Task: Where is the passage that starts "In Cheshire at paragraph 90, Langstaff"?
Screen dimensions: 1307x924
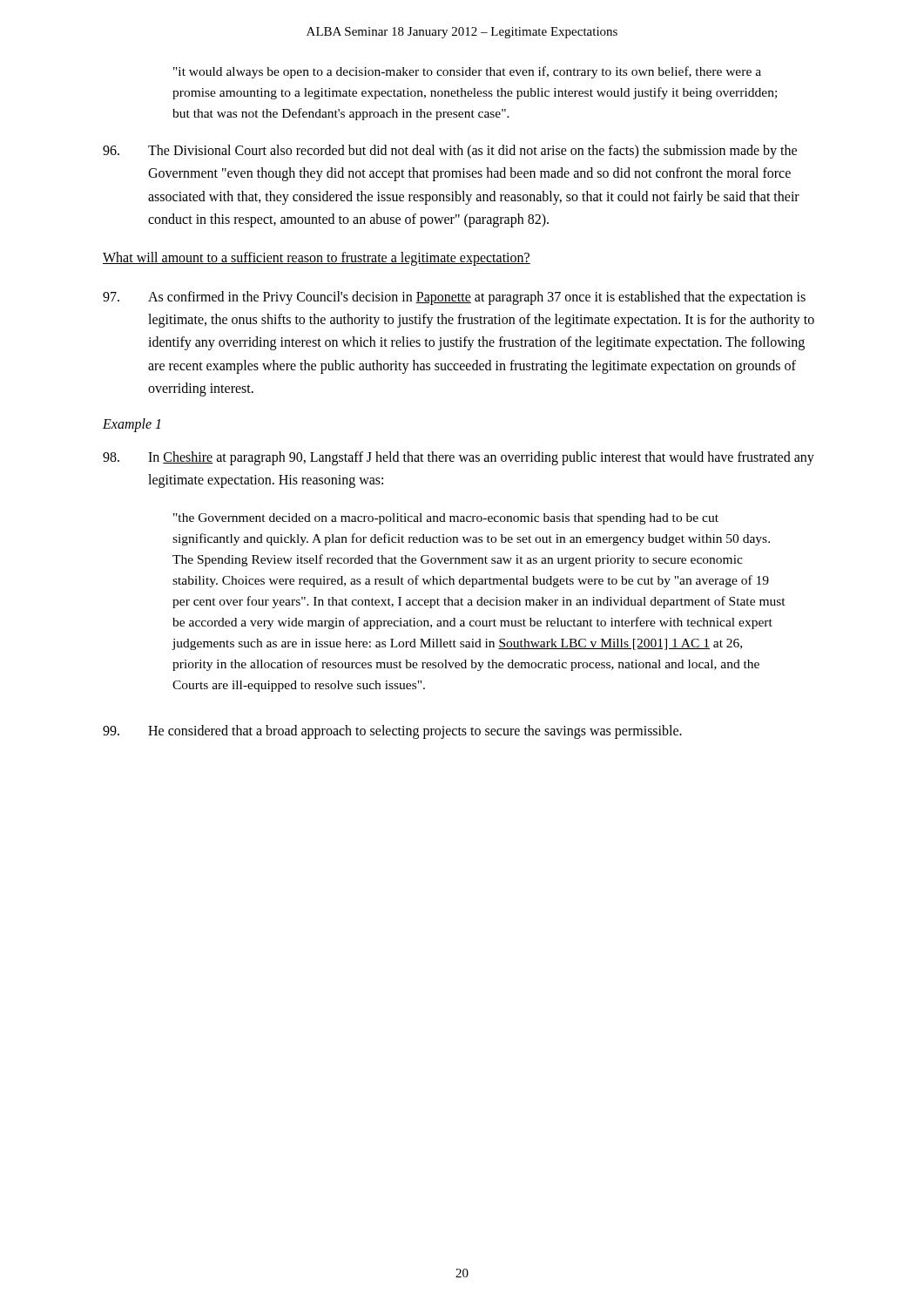Action: tap(462, 469)
